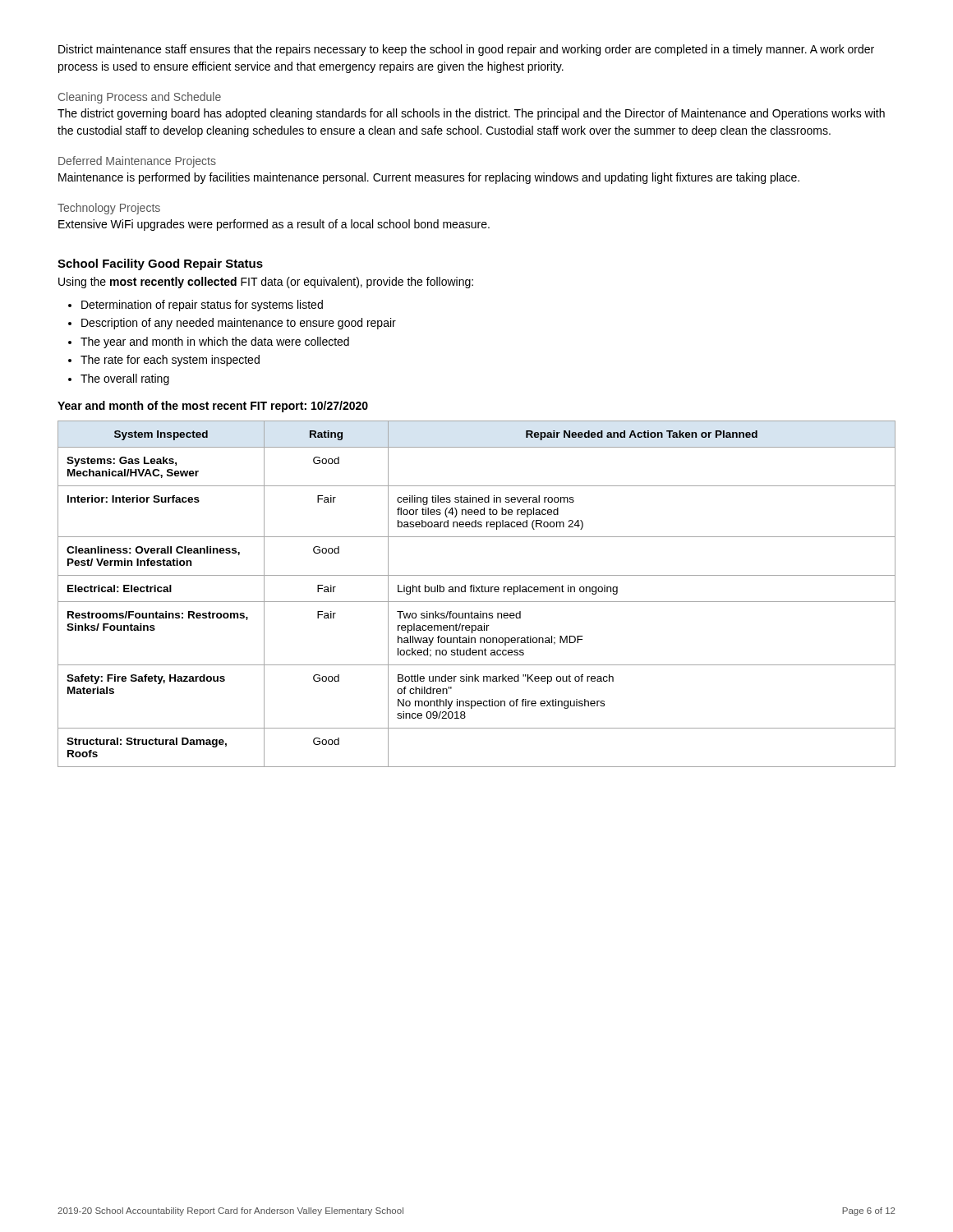Click on the table containing "Bottle under sink"
Viewport: 953px width, 1232px height.
click(476, 594)
